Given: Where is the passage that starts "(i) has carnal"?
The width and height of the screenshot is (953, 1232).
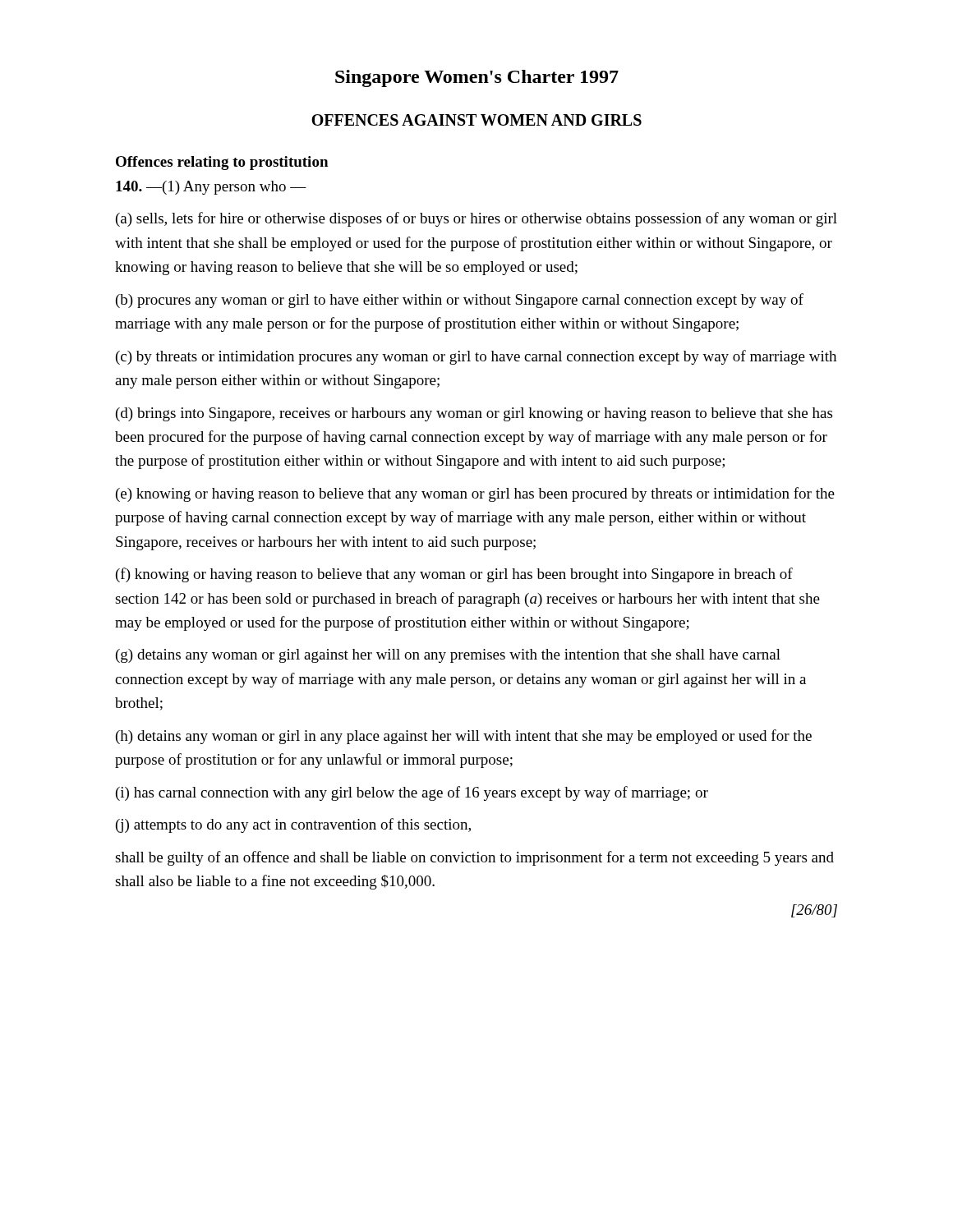Looking at the screenshot, I should (x=412, y=792).
